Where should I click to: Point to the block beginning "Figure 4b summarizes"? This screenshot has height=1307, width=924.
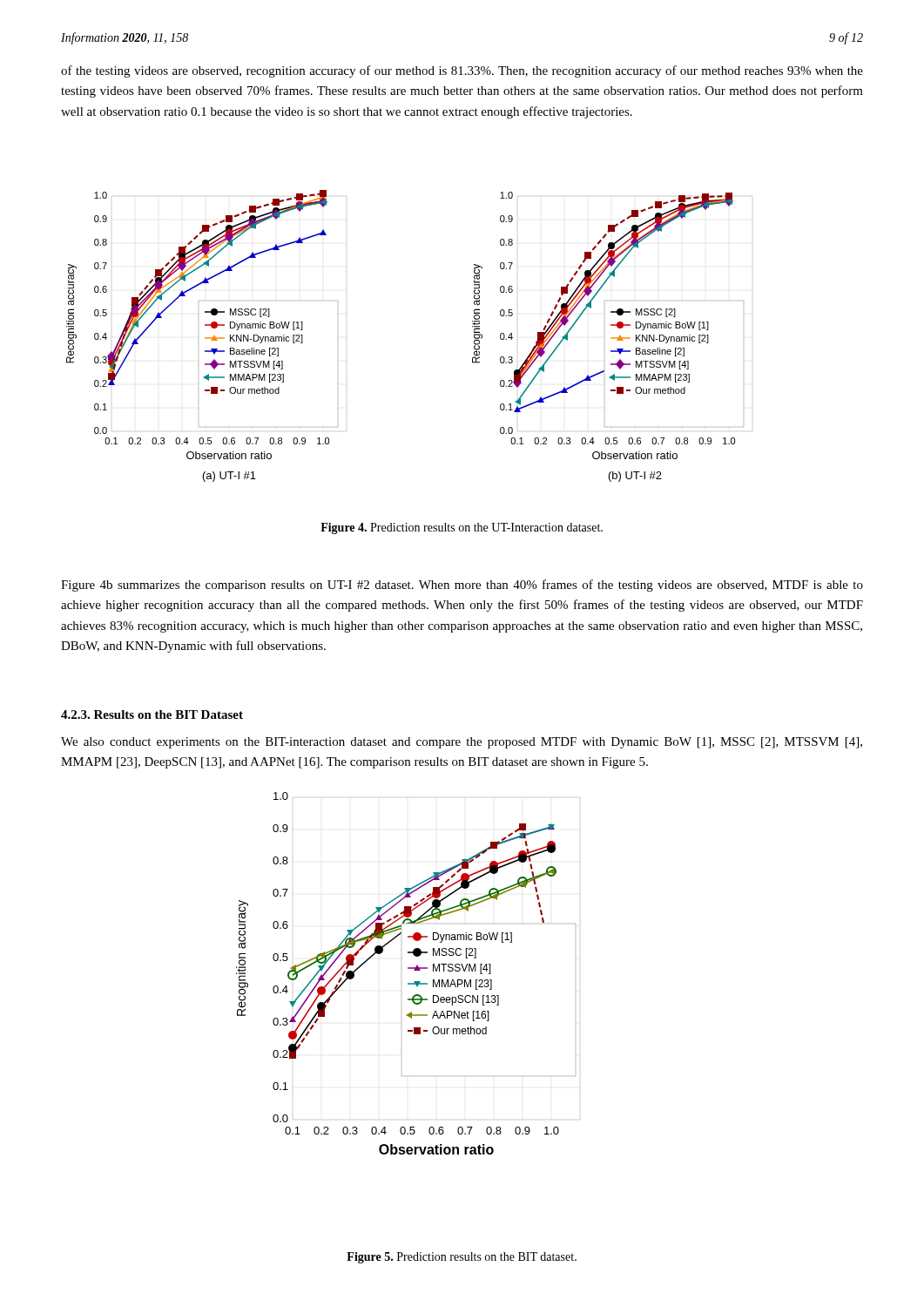[462, 615]
